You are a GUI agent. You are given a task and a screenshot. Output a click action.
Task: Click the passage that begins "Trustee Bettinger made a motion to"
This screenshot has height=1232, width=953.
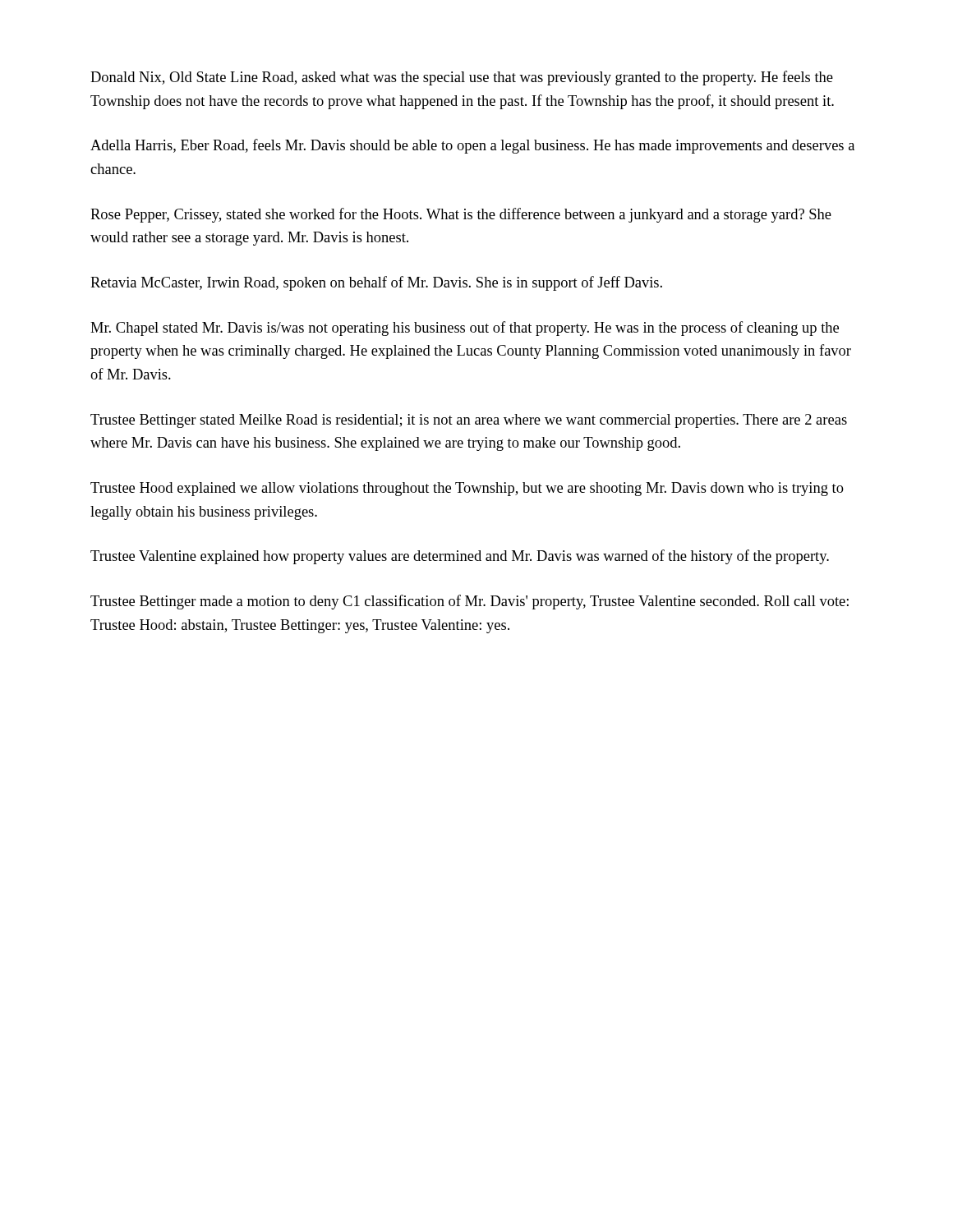(x=470, y=613)
